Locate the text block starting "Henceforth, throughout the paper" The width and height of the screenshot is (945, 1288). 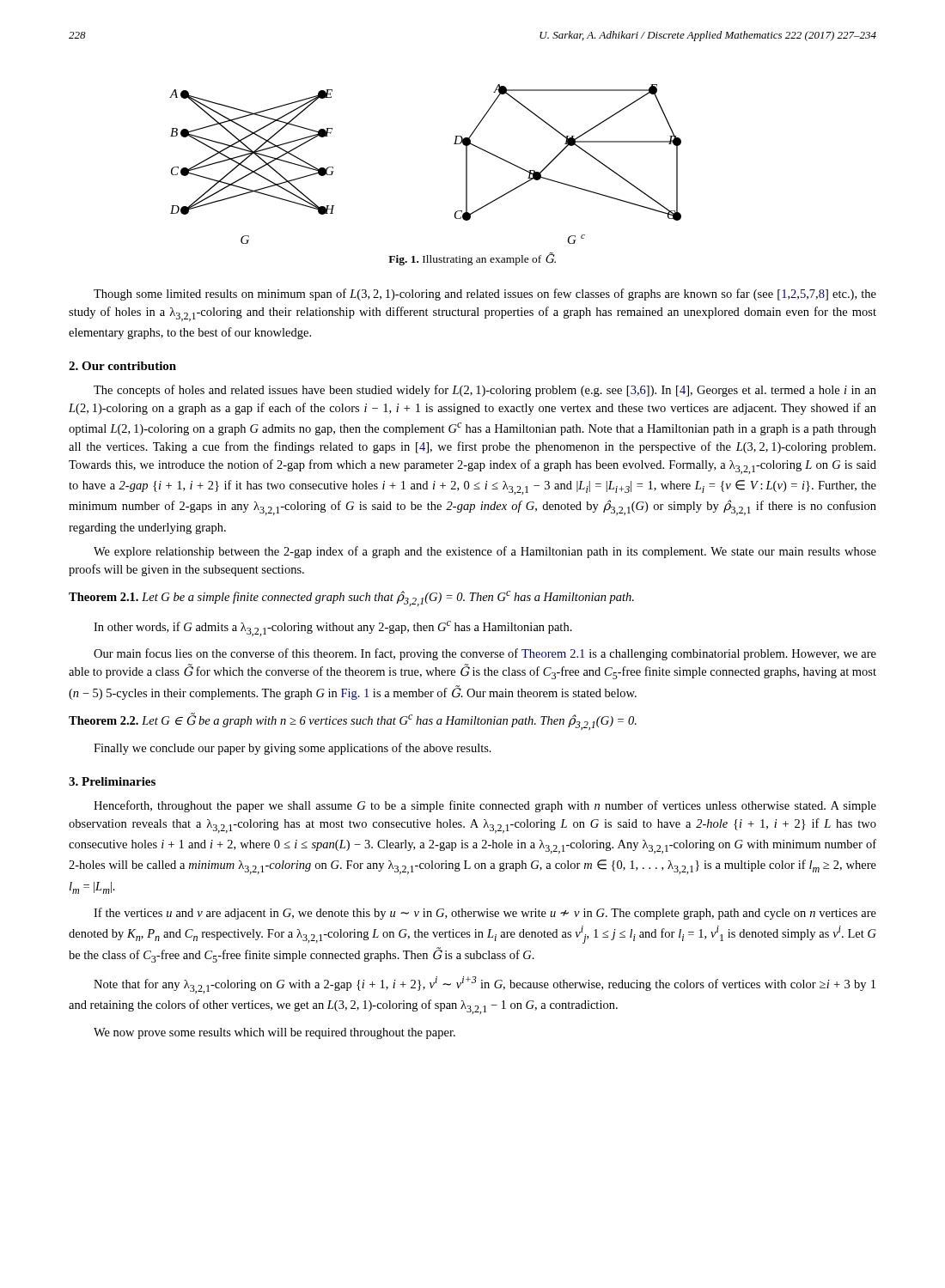pyautogui.click(x=472, y=919)
